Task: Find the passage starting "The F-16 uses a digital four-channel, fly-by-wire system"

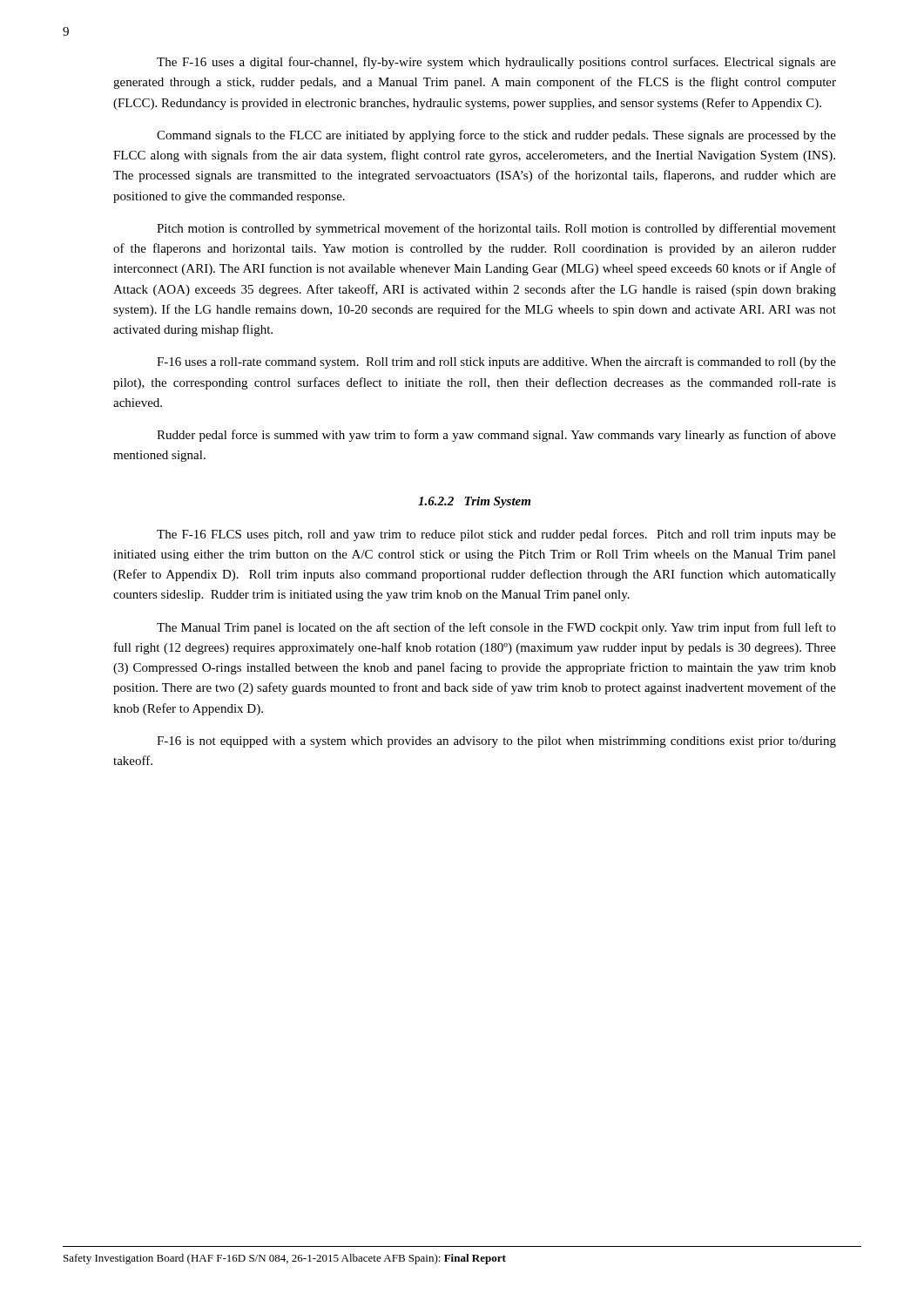Action: 475,82
